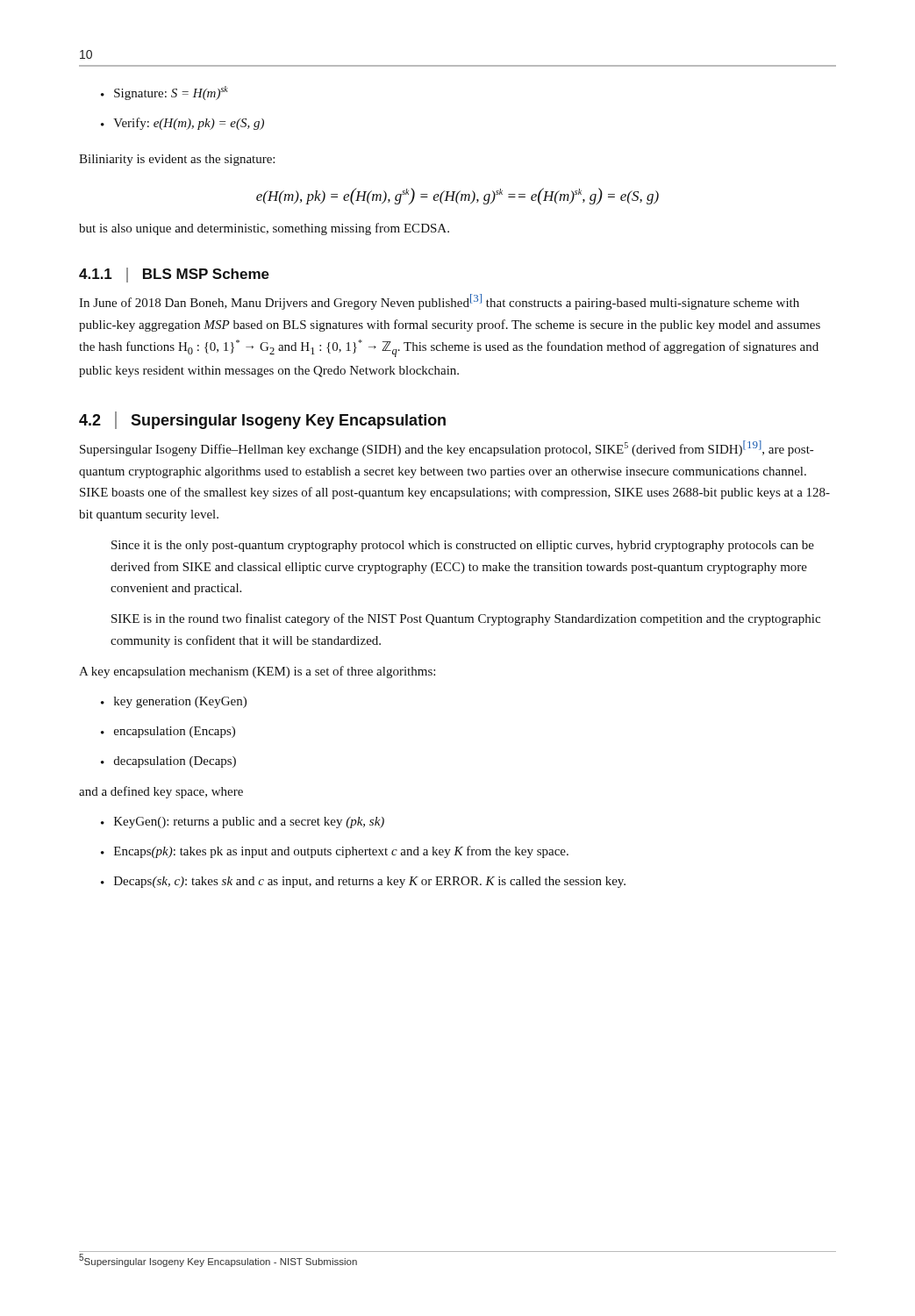This screenshot has width=915, height=1316.
Task: Where does it say "• Verify: e(H(m), pk) = e(S, g)"?
Action: click(182, 124)
